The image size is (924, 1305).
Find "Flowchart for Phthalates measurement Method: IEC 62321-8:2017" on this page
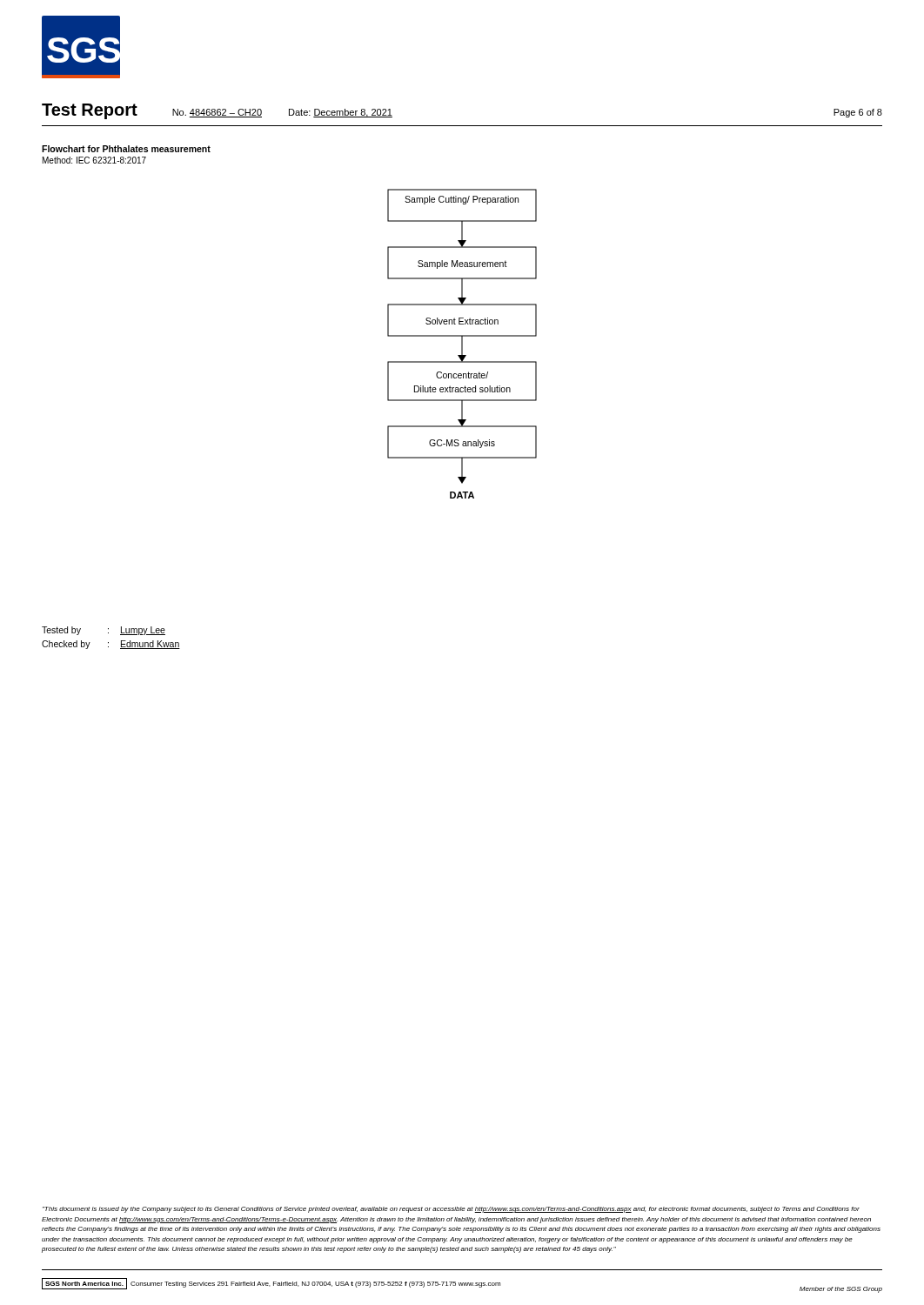[126, 149]
